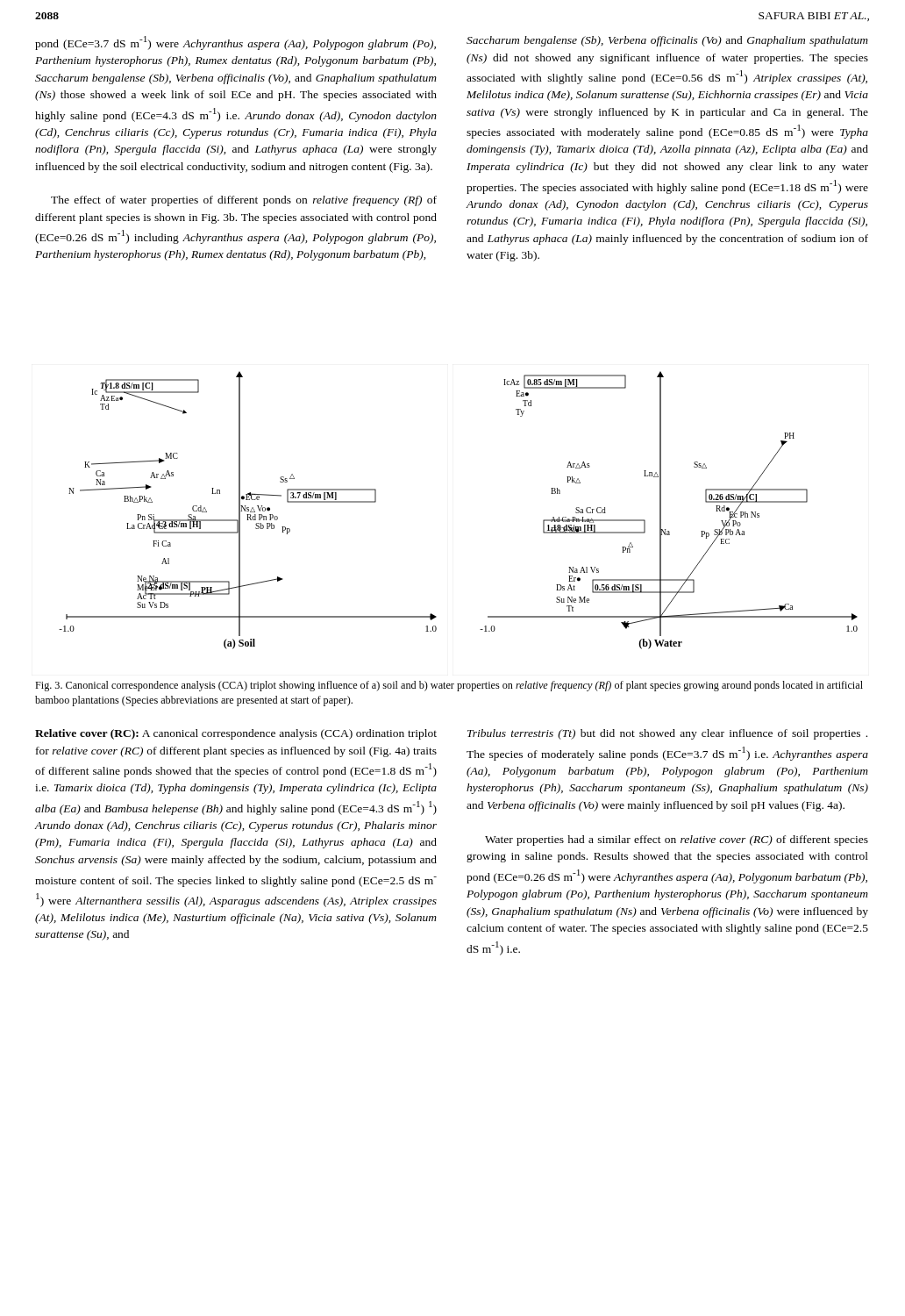Locate the text block with the text "The effect of water properties of"
The image size is (905, 1316).
(x=236, y=227)
